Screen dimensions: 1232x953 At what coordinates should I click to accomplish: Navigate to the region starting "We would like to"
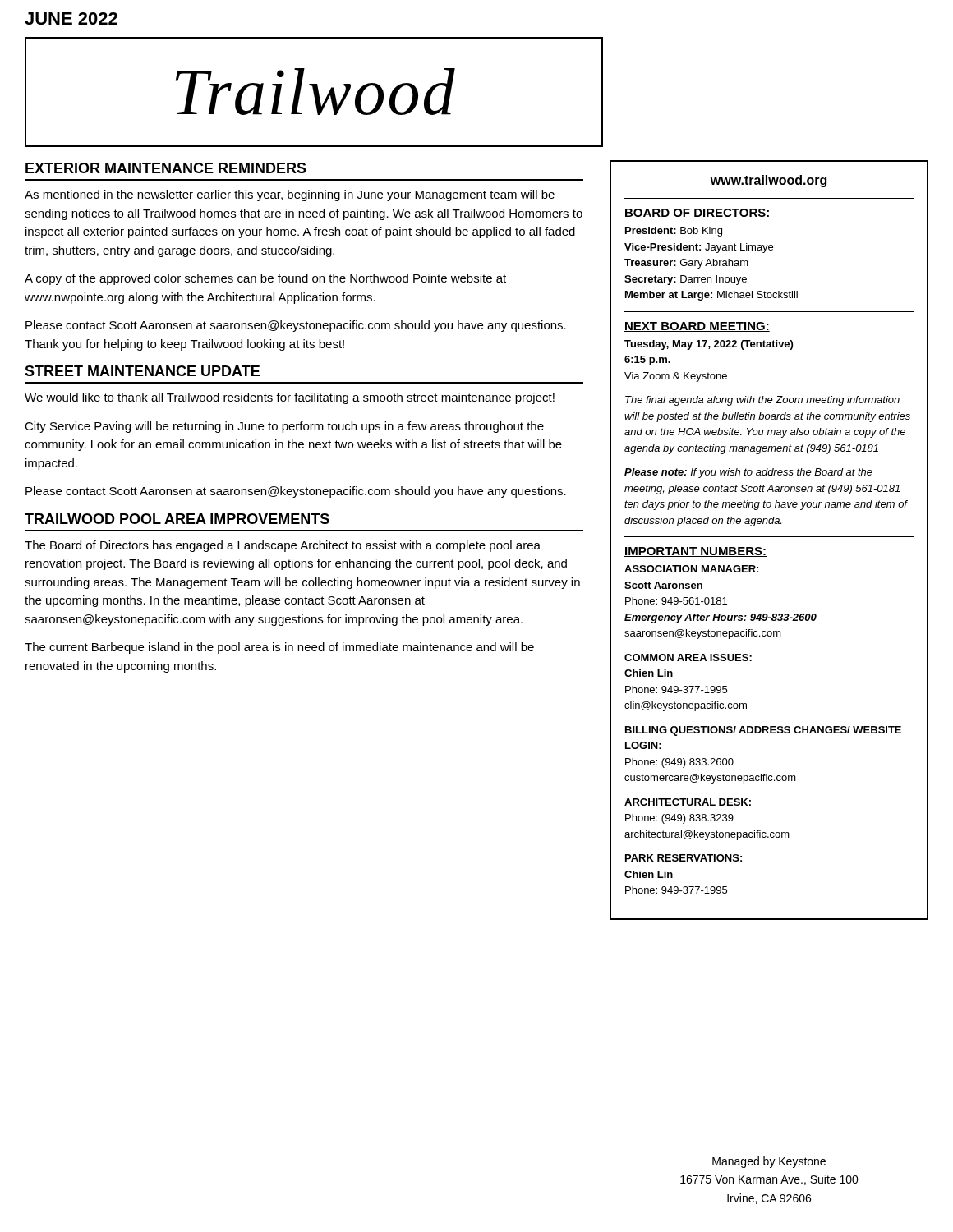[x=290, y=397]
